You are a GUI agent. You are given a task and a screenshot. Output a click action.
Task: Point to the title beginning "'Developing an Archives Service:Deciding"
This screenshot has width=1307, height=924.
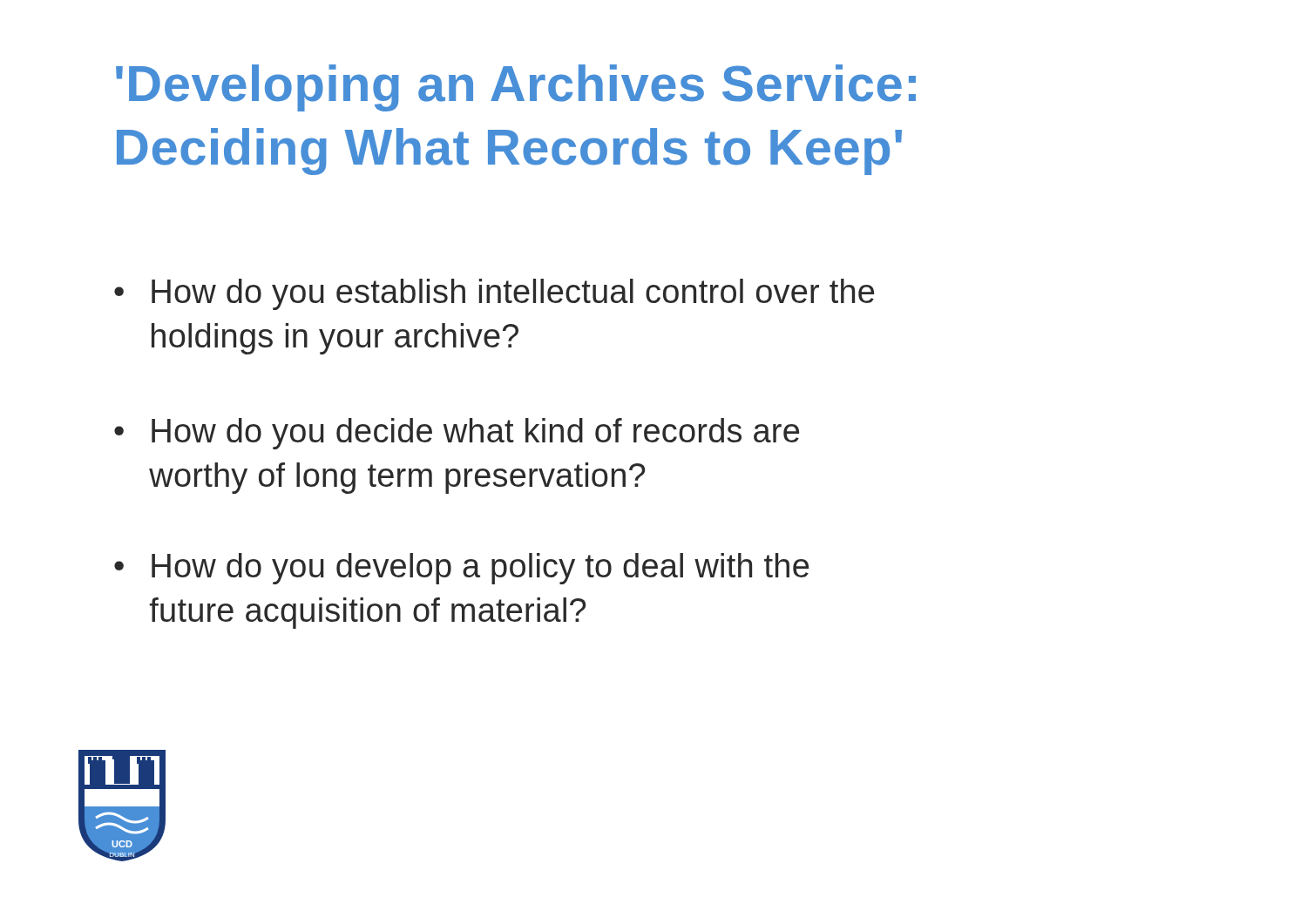click(517, 115)
